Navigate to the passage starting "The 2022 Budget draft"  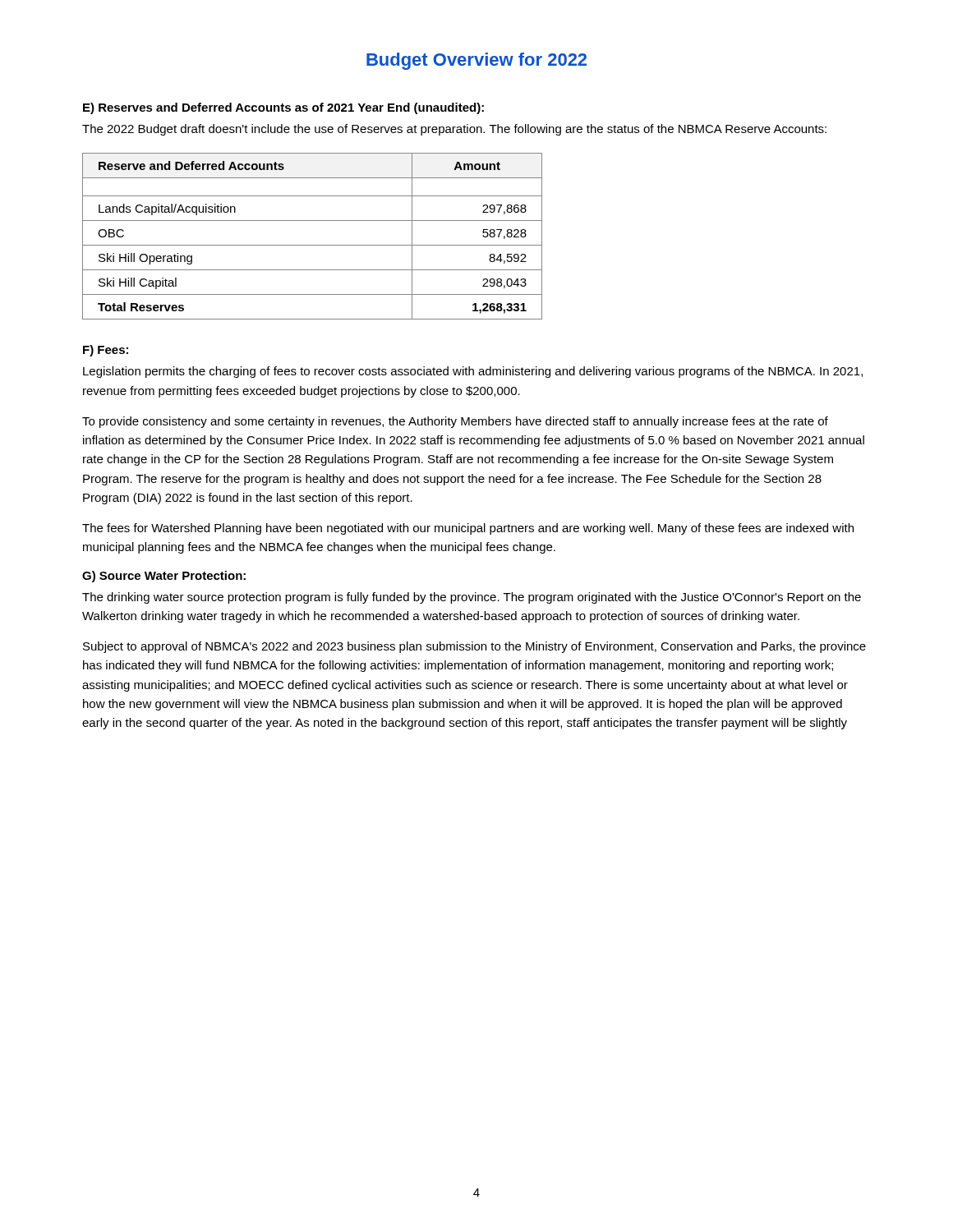[x=455, y=129]
